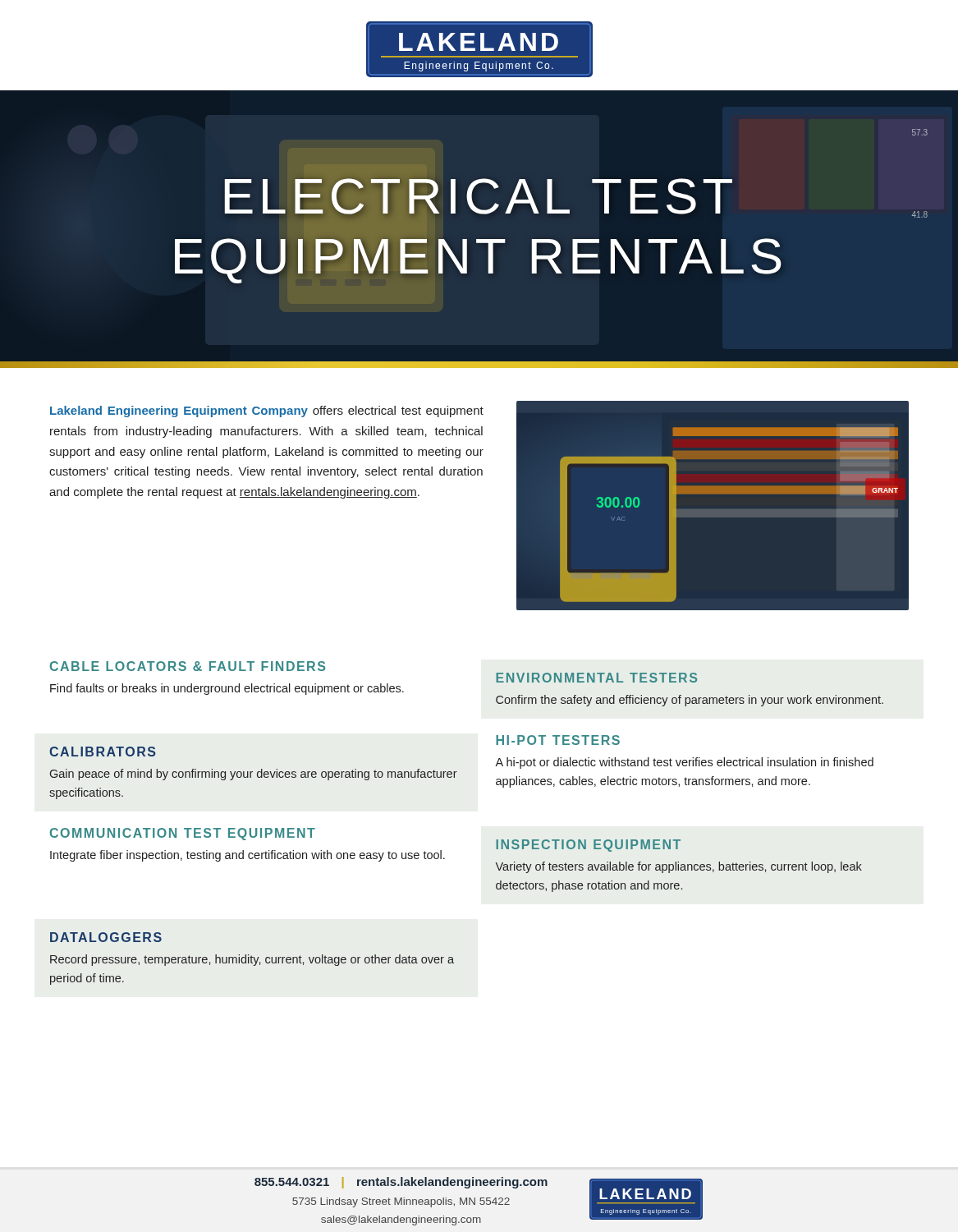Click on the text block with the text "Lakeland Engineering Equipment Company offers"
958x1232 pixels.
pos(266,451)
